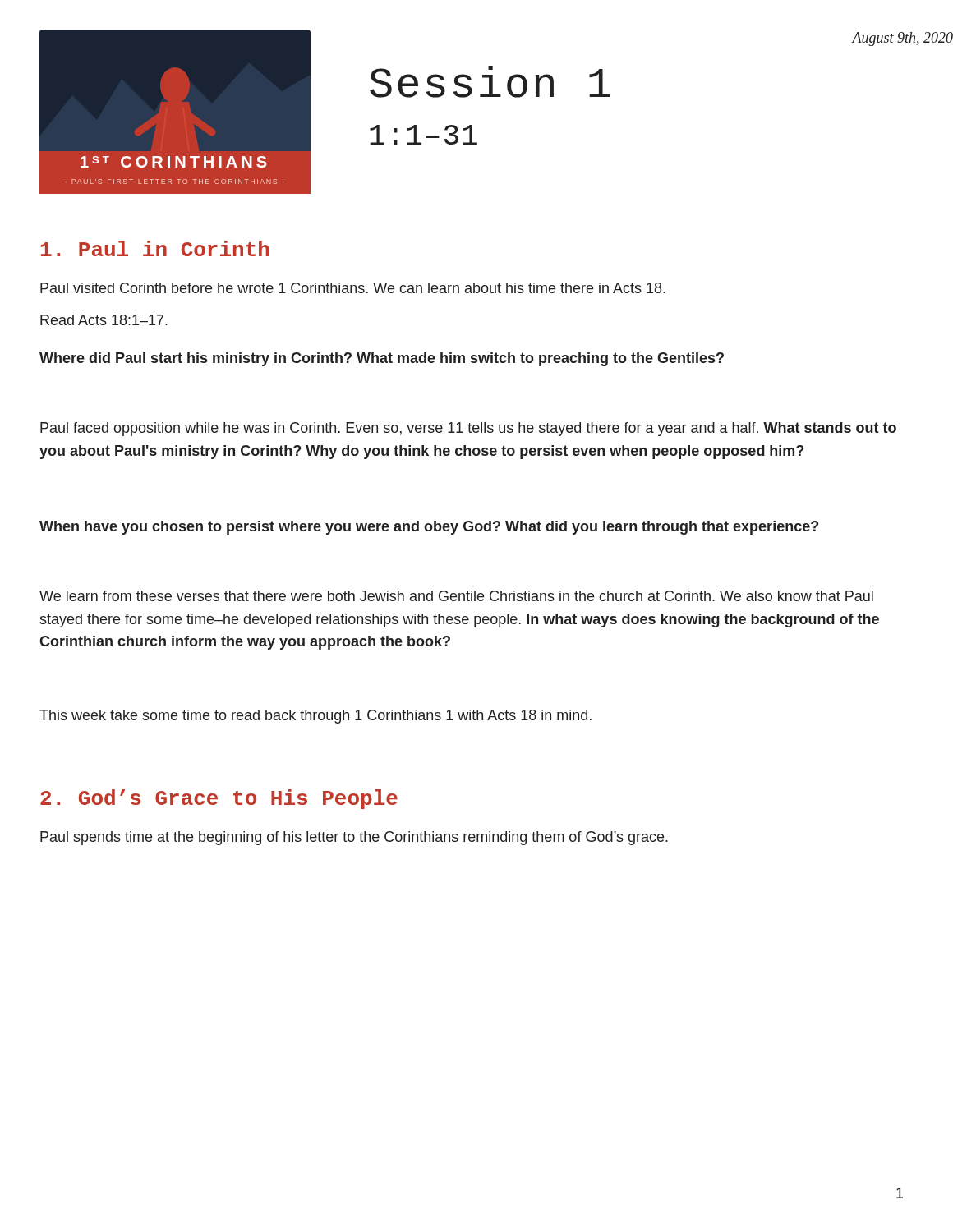Click on the text block that says "When have you chosen"
This screenshot has height=1232, width=953.
coord(429,526)
